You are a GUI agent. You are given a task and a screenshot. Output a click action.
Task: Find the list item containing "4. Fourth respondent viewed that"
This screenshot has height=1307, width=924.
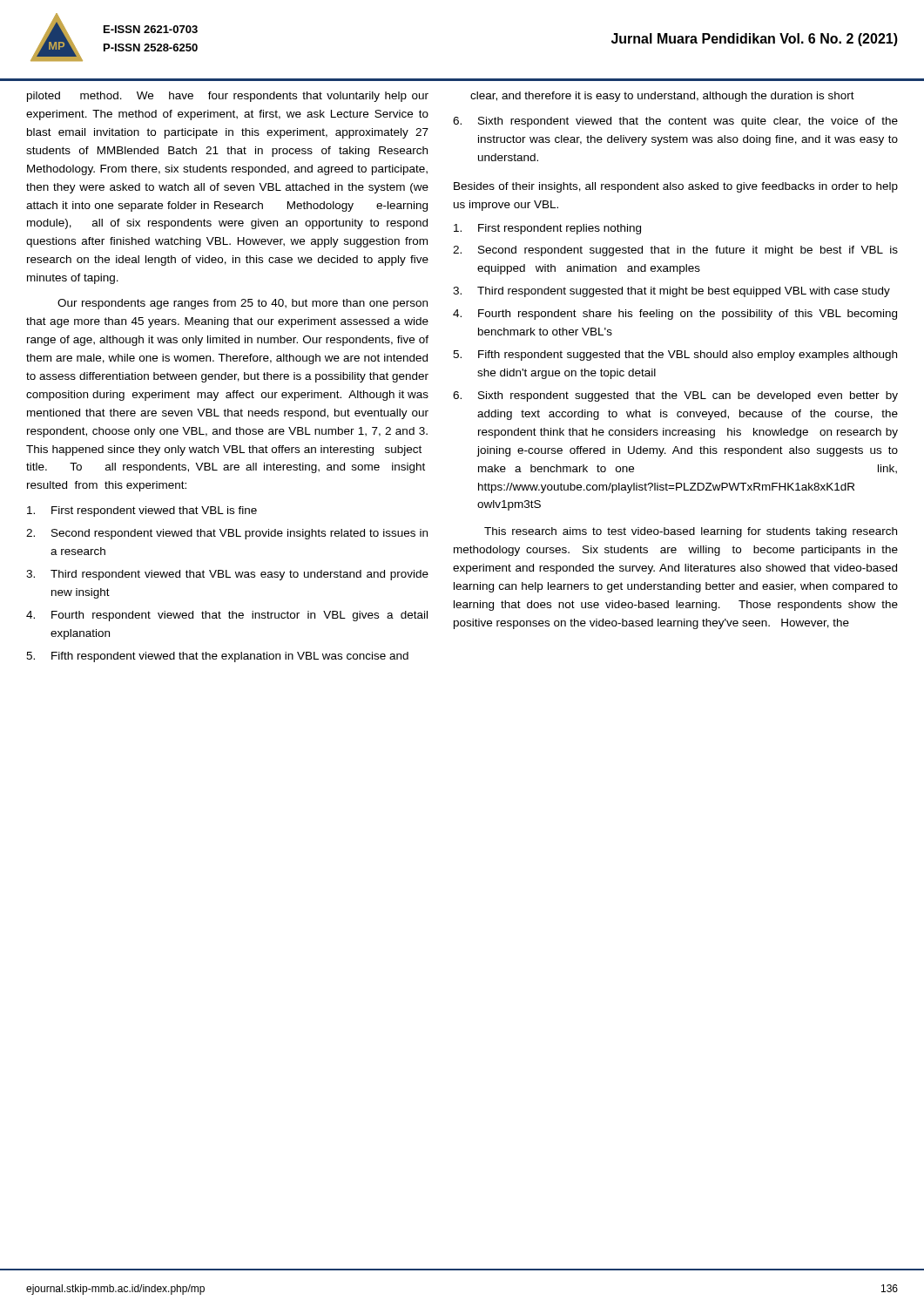227,625
